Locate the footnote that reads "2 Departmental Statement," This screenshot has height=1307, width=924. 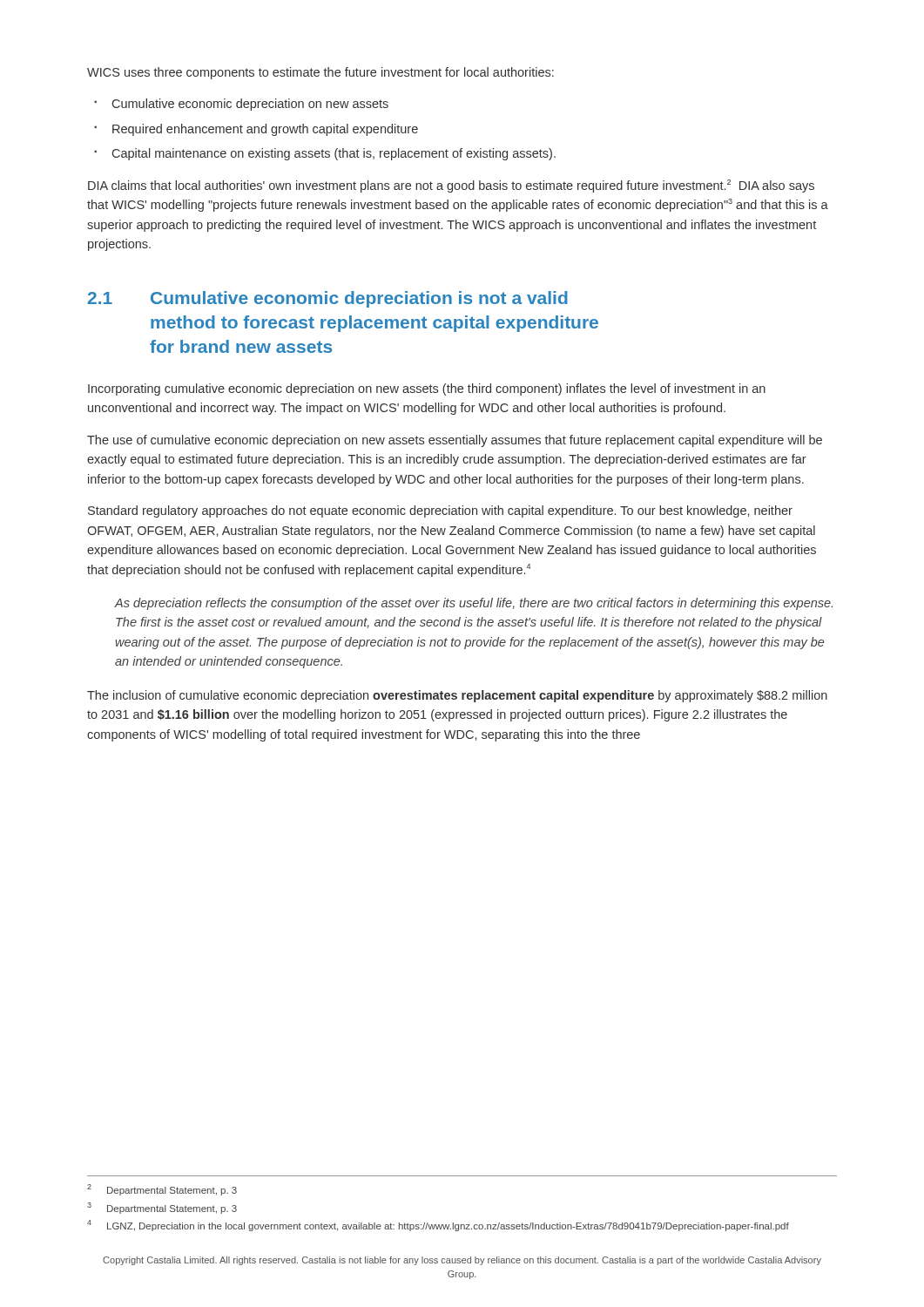click(162, 1190)
